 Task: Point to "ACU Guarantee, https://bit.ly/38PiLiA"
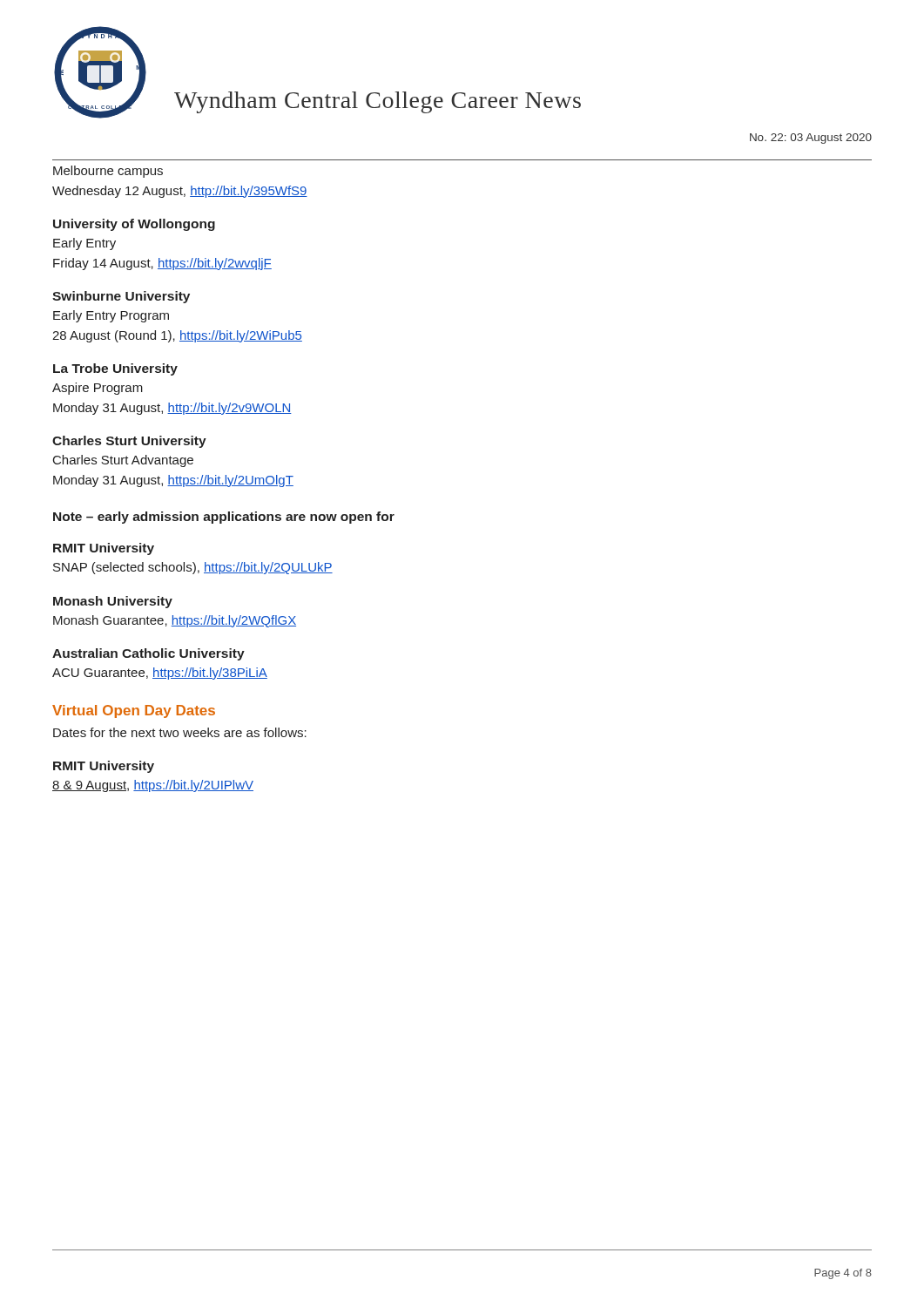tap(160, 672)
